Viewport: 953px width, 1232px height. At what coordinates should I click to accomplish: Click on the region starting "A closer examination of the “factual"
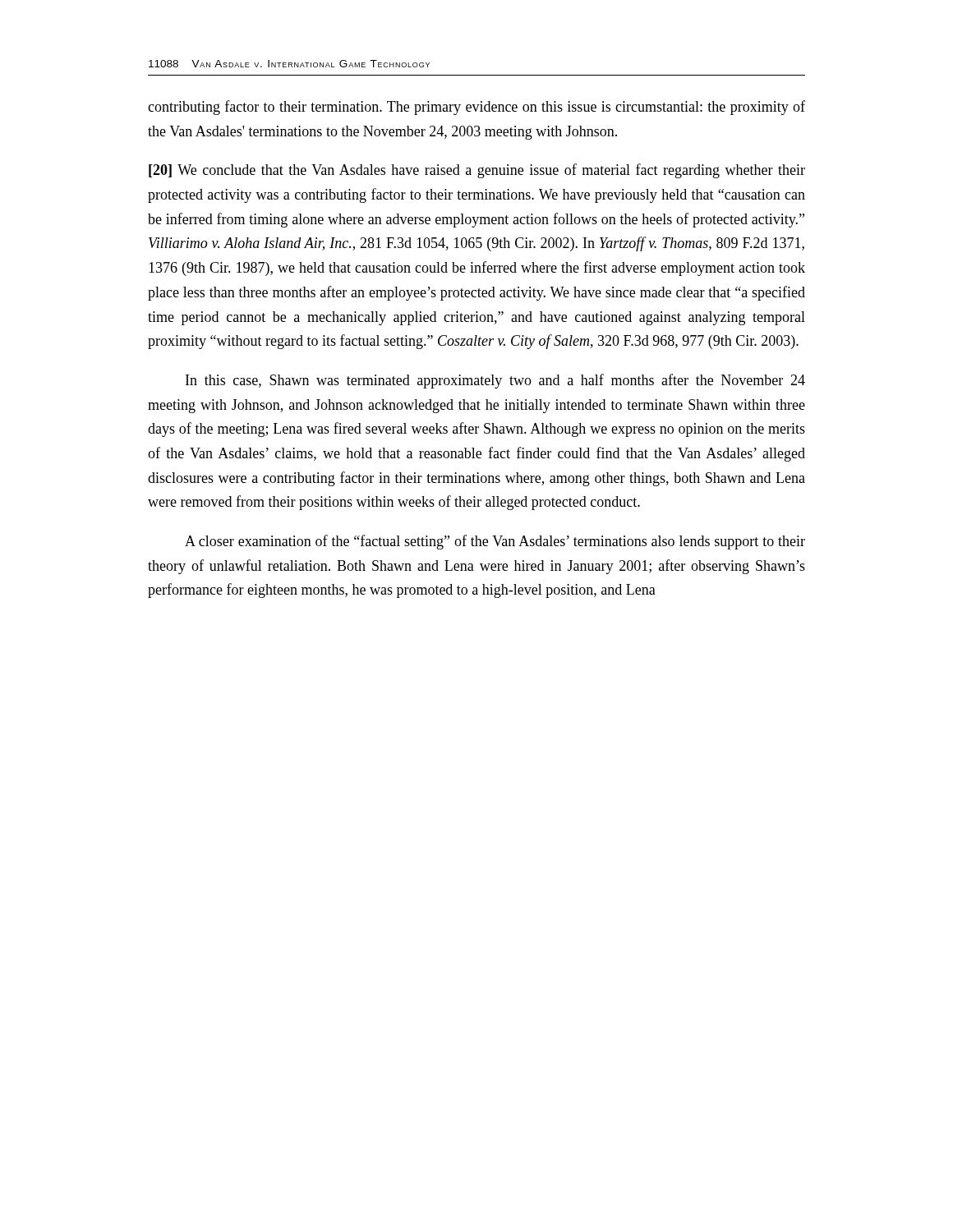[476, 566]
